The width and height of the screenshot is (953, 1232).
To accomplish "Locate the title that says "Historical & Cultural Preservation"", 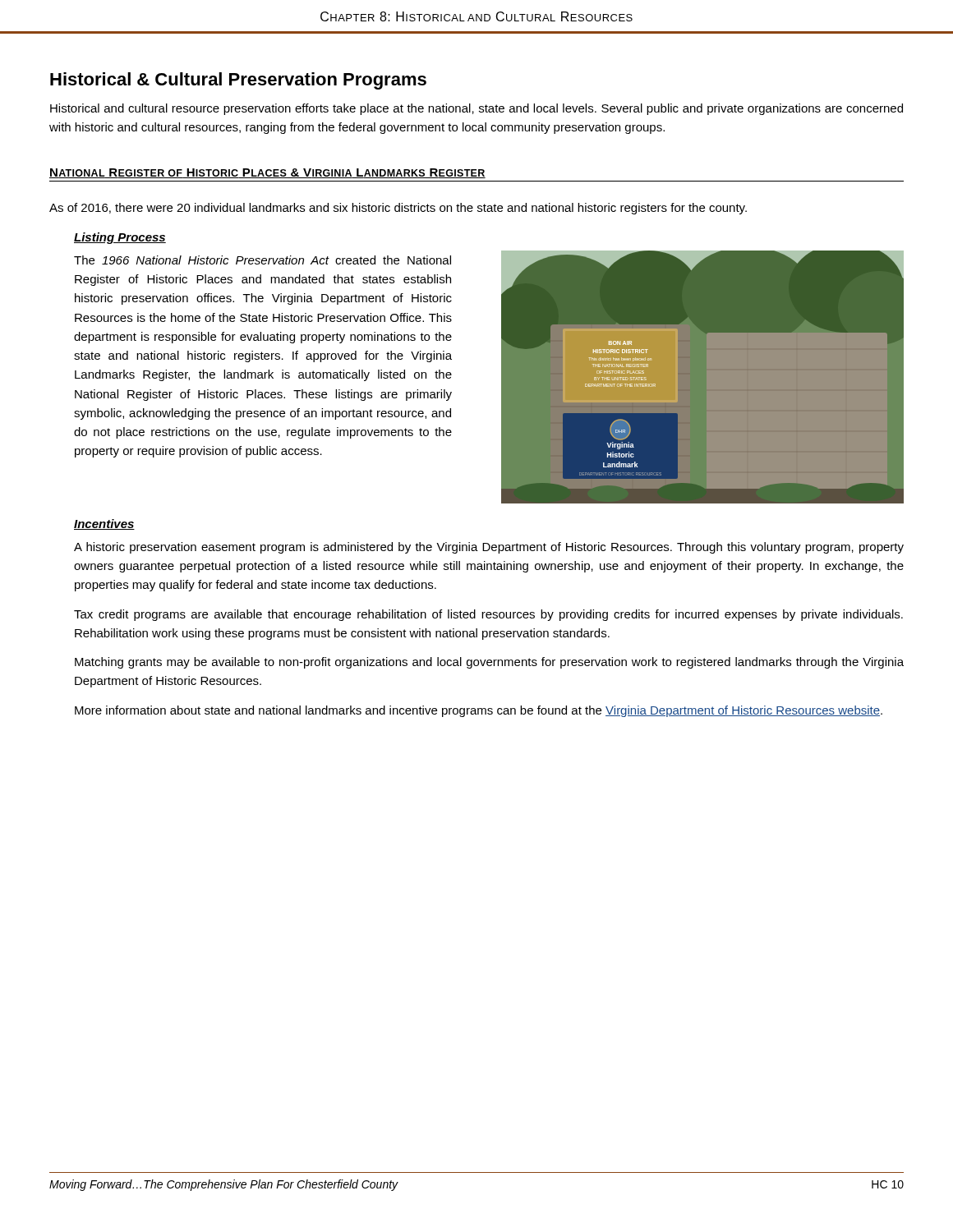I will [238, 79].
